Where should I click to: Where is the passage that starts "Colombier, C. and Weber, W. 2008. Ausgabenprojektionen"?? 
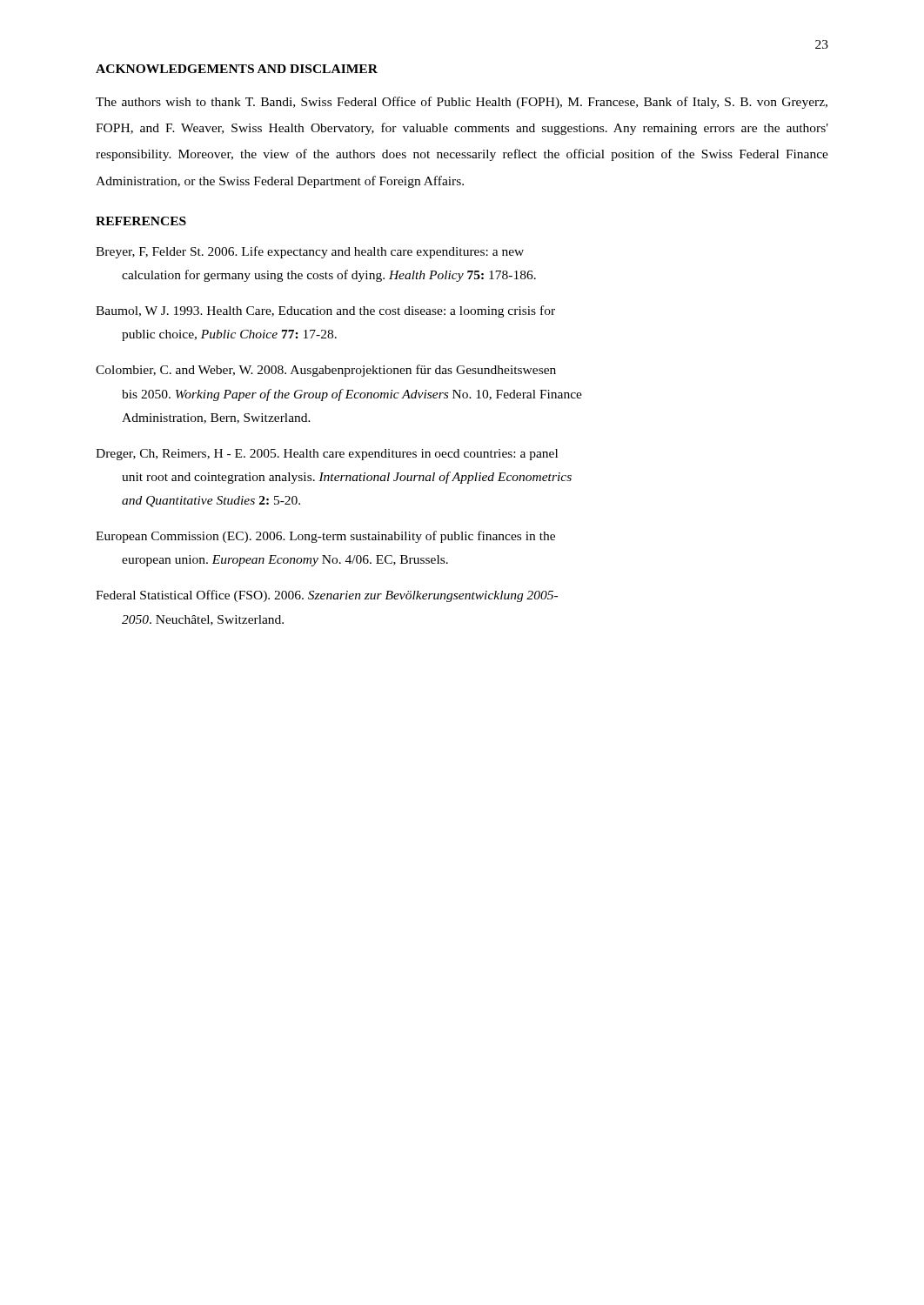coord(339,395)
